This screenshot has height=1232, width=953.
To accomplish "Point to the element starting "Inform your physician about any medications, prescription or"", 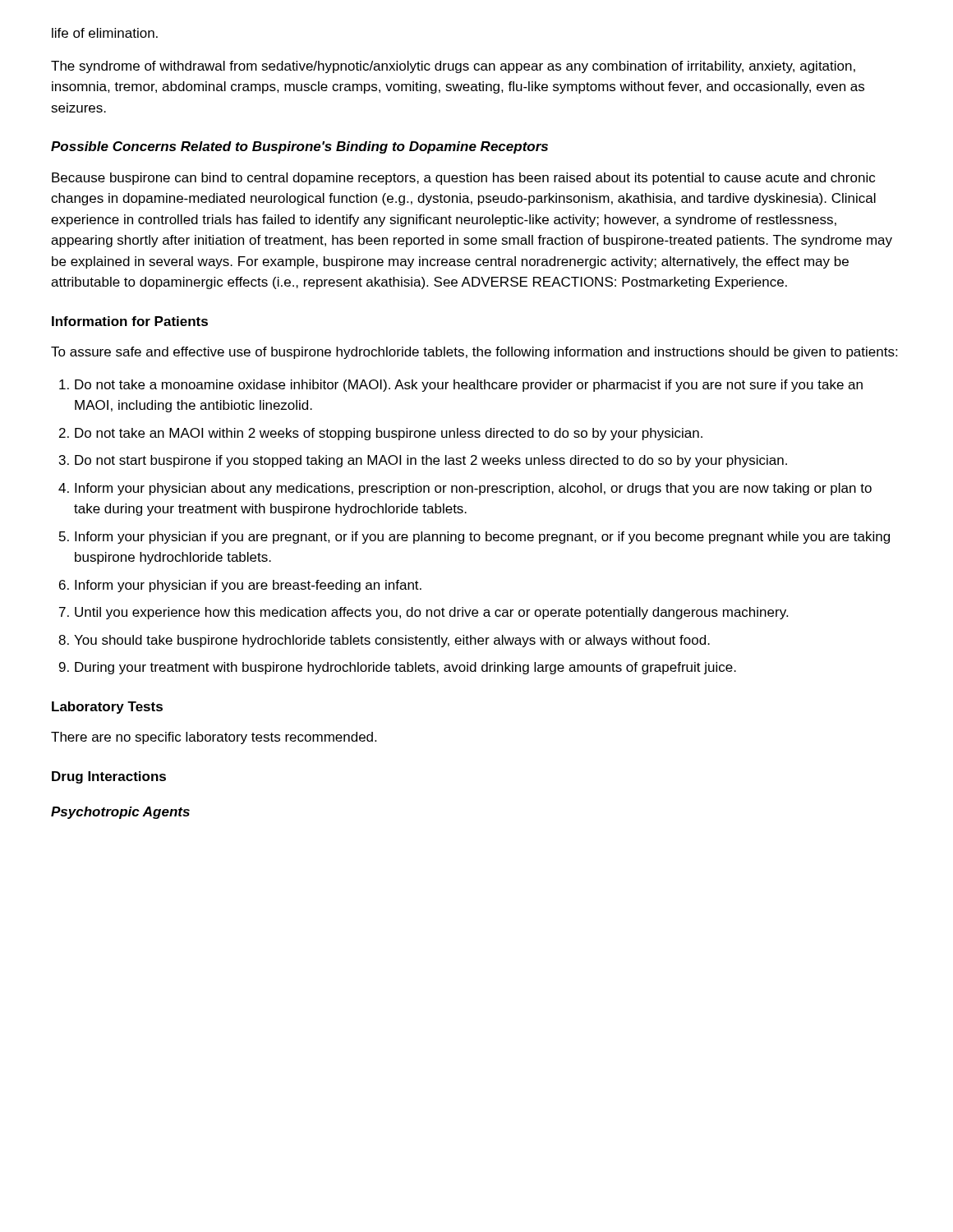I will [x=473, y=498].
